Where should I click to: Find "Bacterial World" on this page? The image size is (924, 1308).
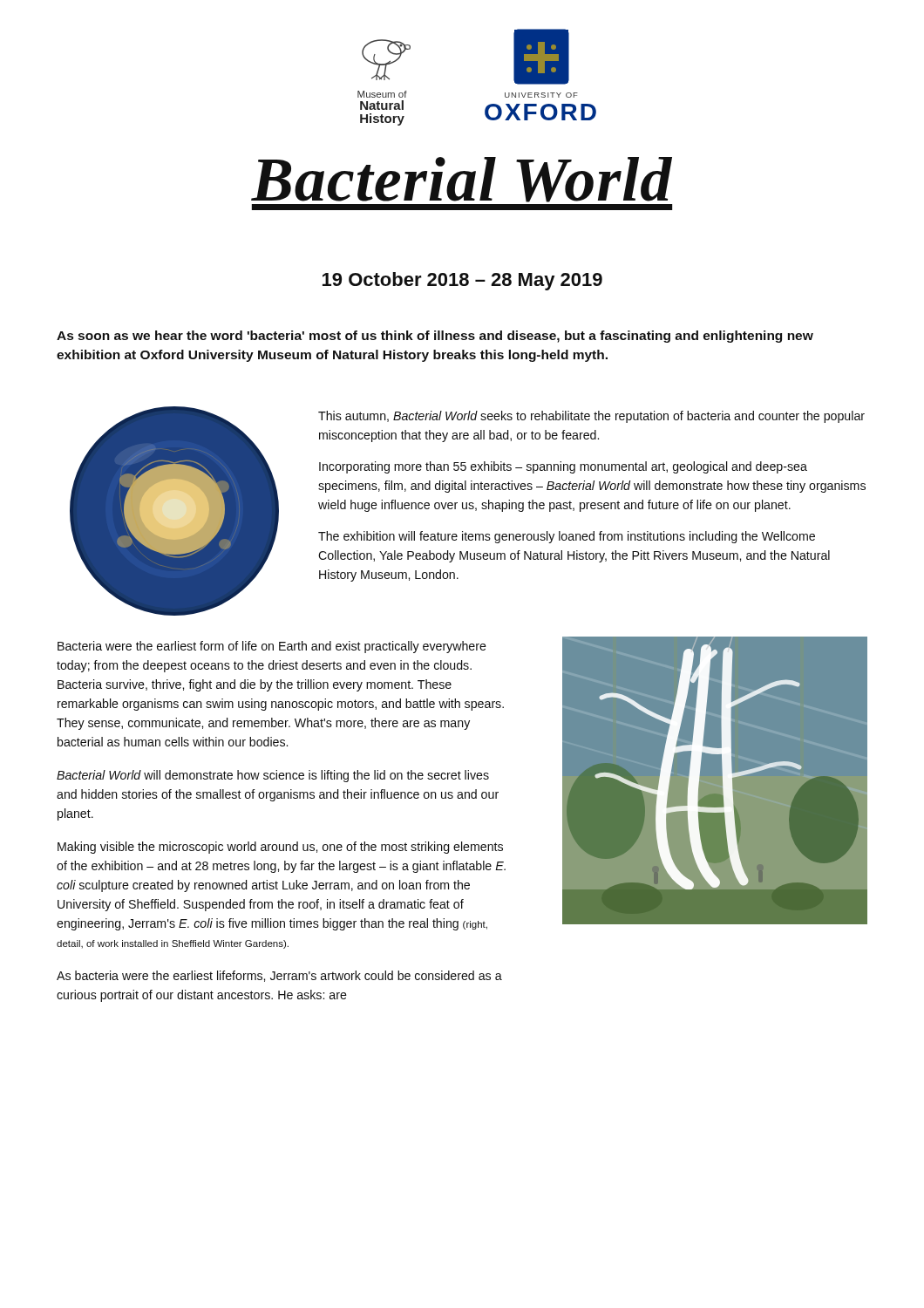pyautogui.click(x=462, y=180)
